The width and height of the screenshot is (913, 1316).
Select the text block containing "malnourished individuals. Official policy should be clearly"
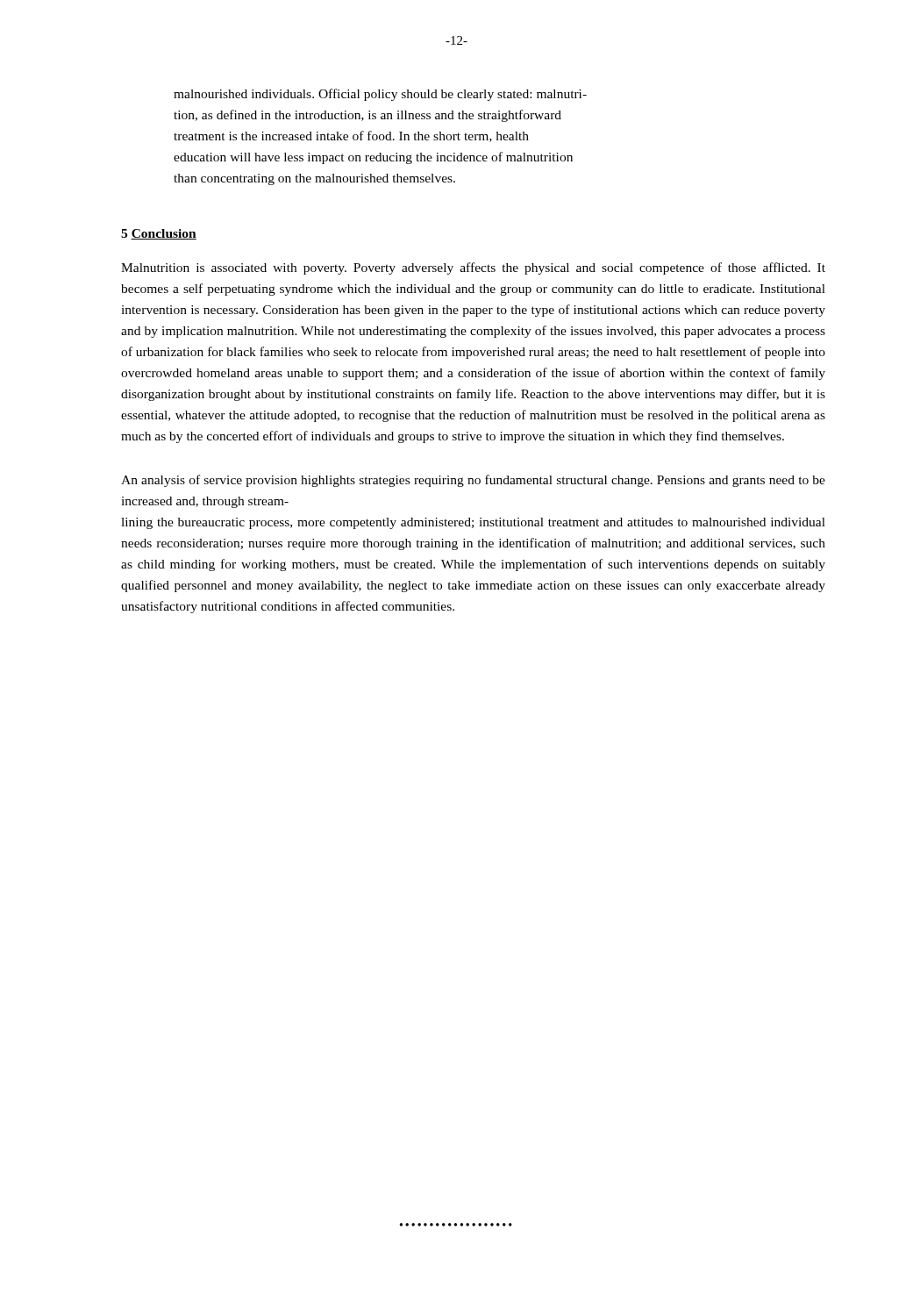380,136
